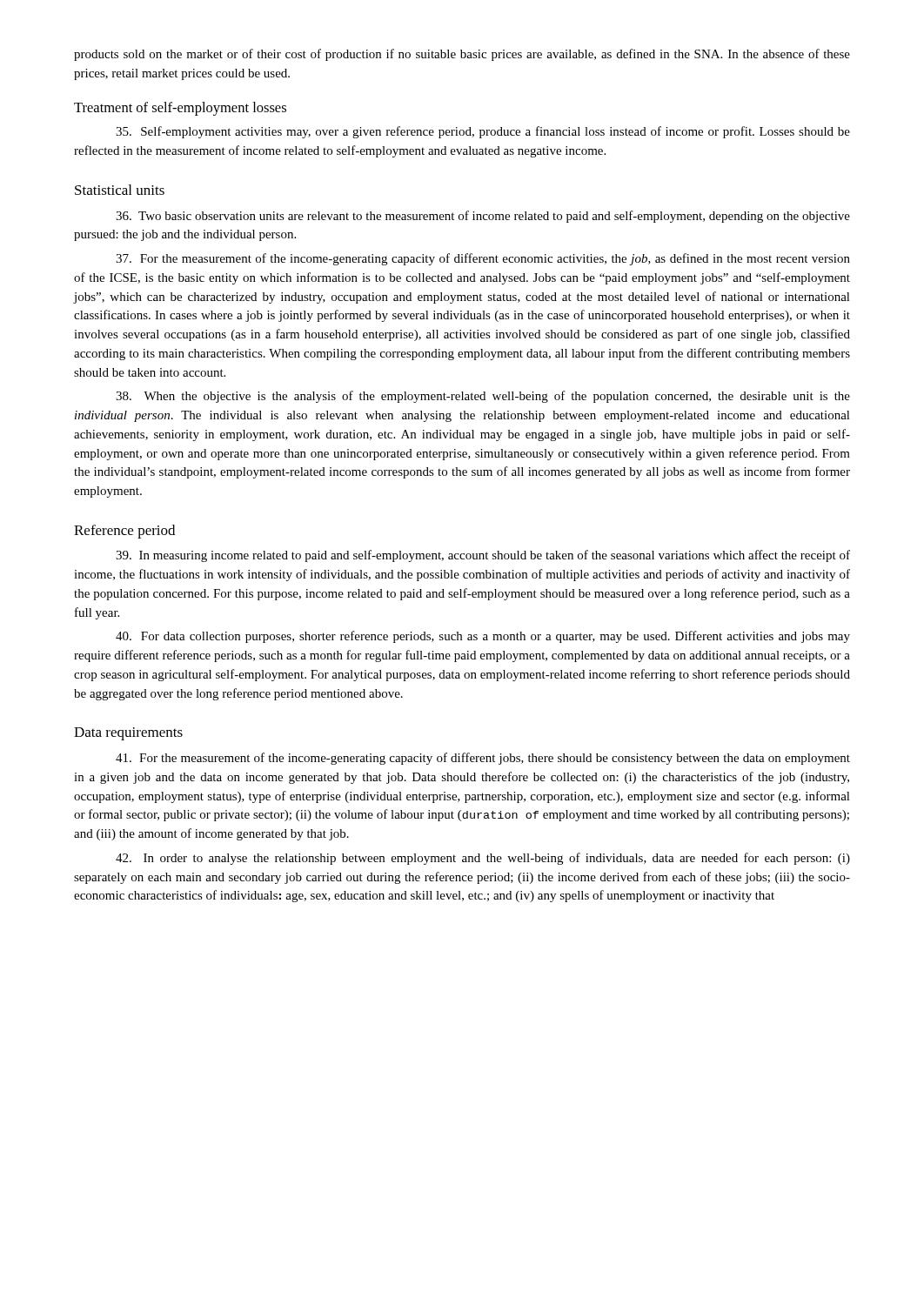Point to "Reference period"
The width and height of the screenshot is (924, 1305).
coord(124,532)
